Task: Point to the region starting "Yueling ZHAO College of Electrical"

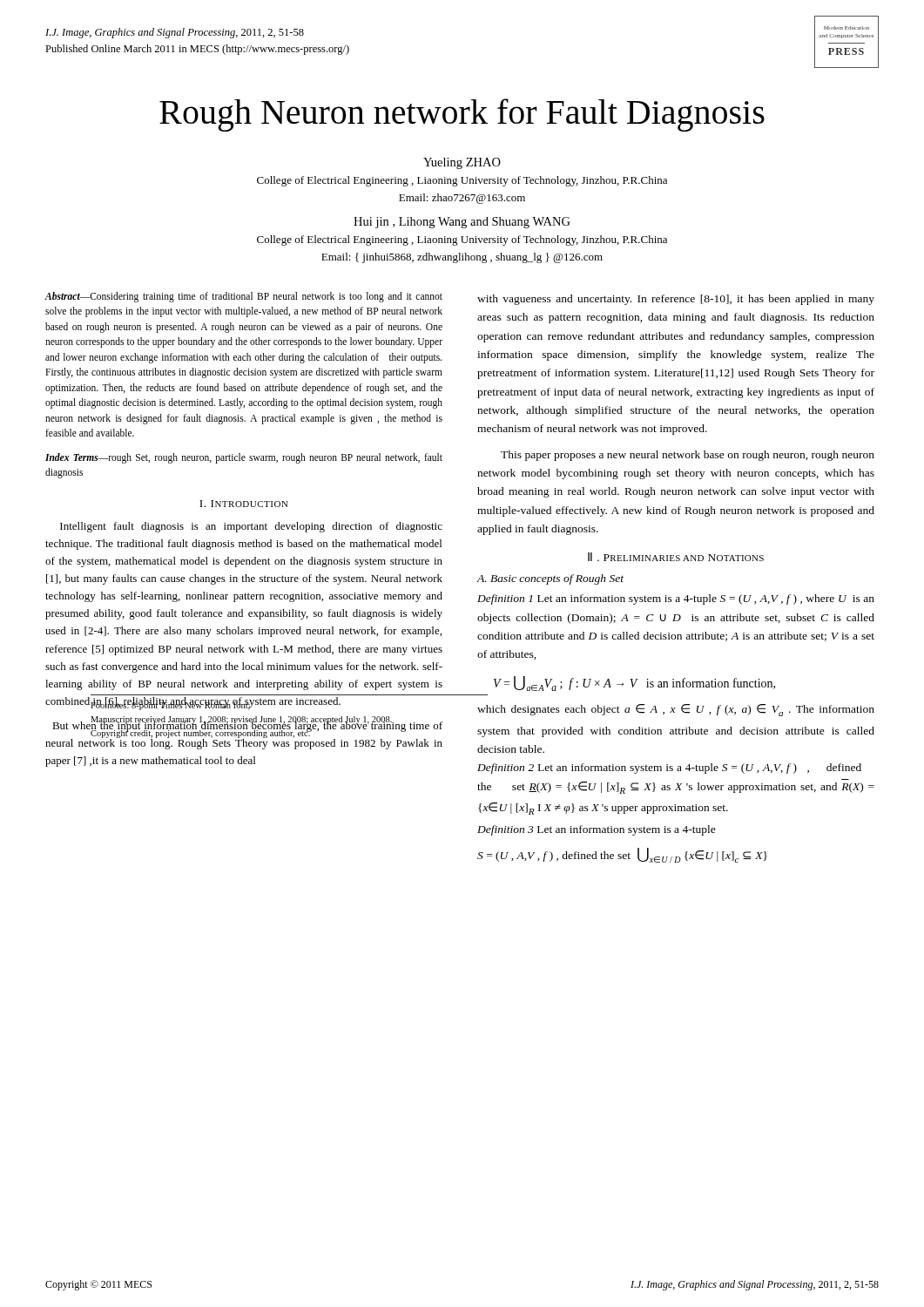Action: 462,210
